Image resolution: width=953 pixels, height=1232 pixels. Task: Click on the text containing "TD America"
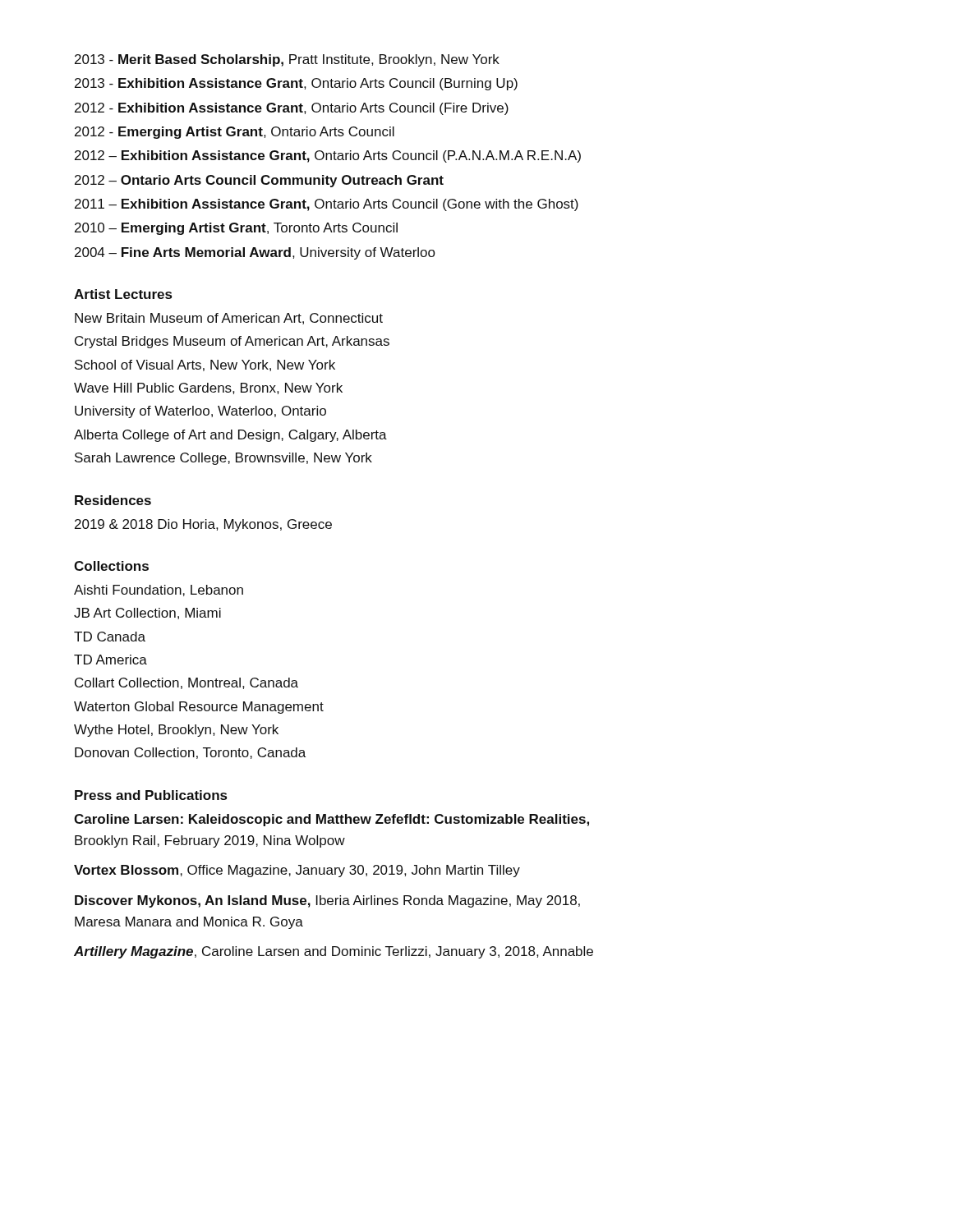[x=110, y=660]
